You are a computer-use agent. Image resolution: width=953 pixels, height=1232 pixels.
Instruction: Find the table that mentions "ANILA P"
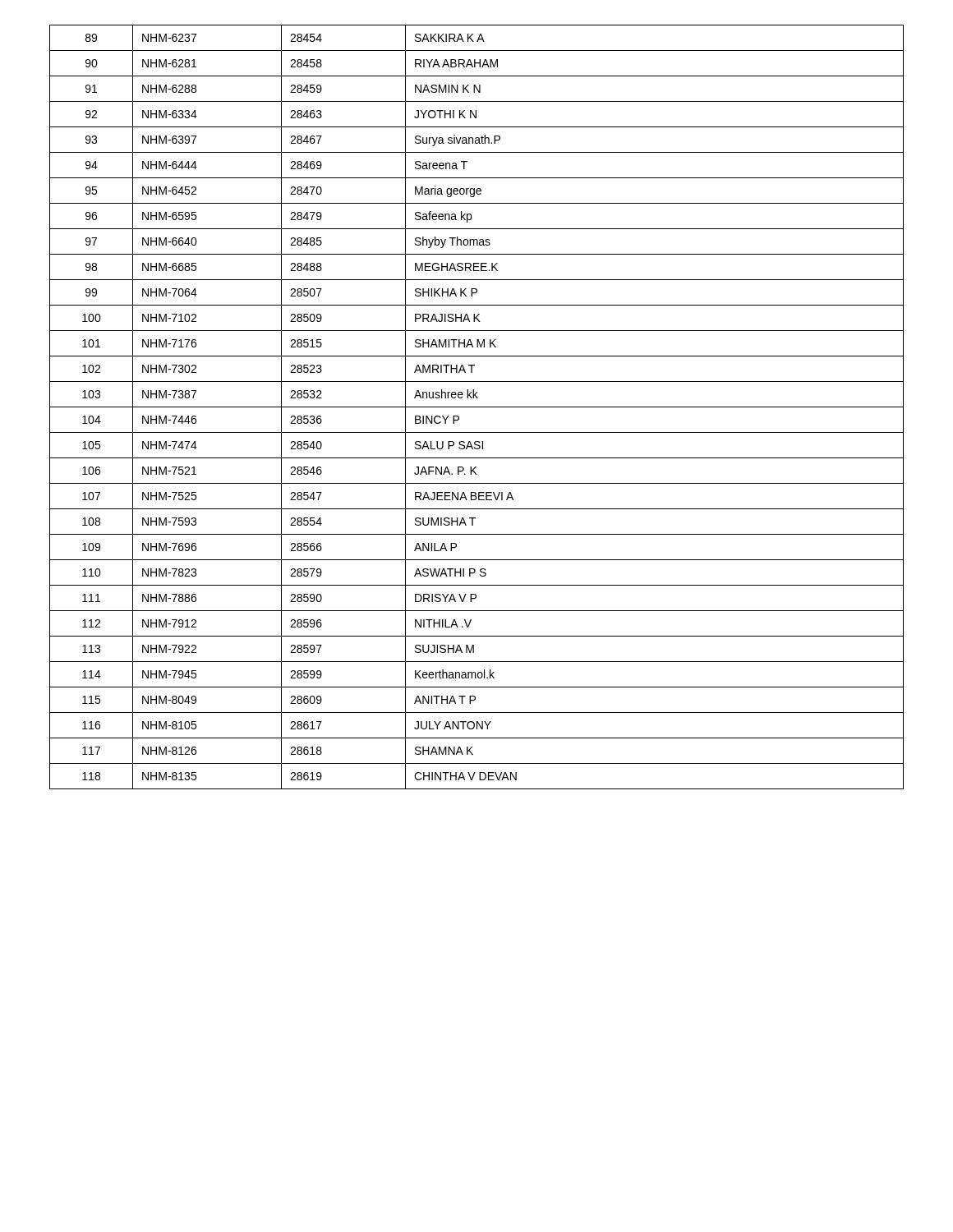(476, 407)
